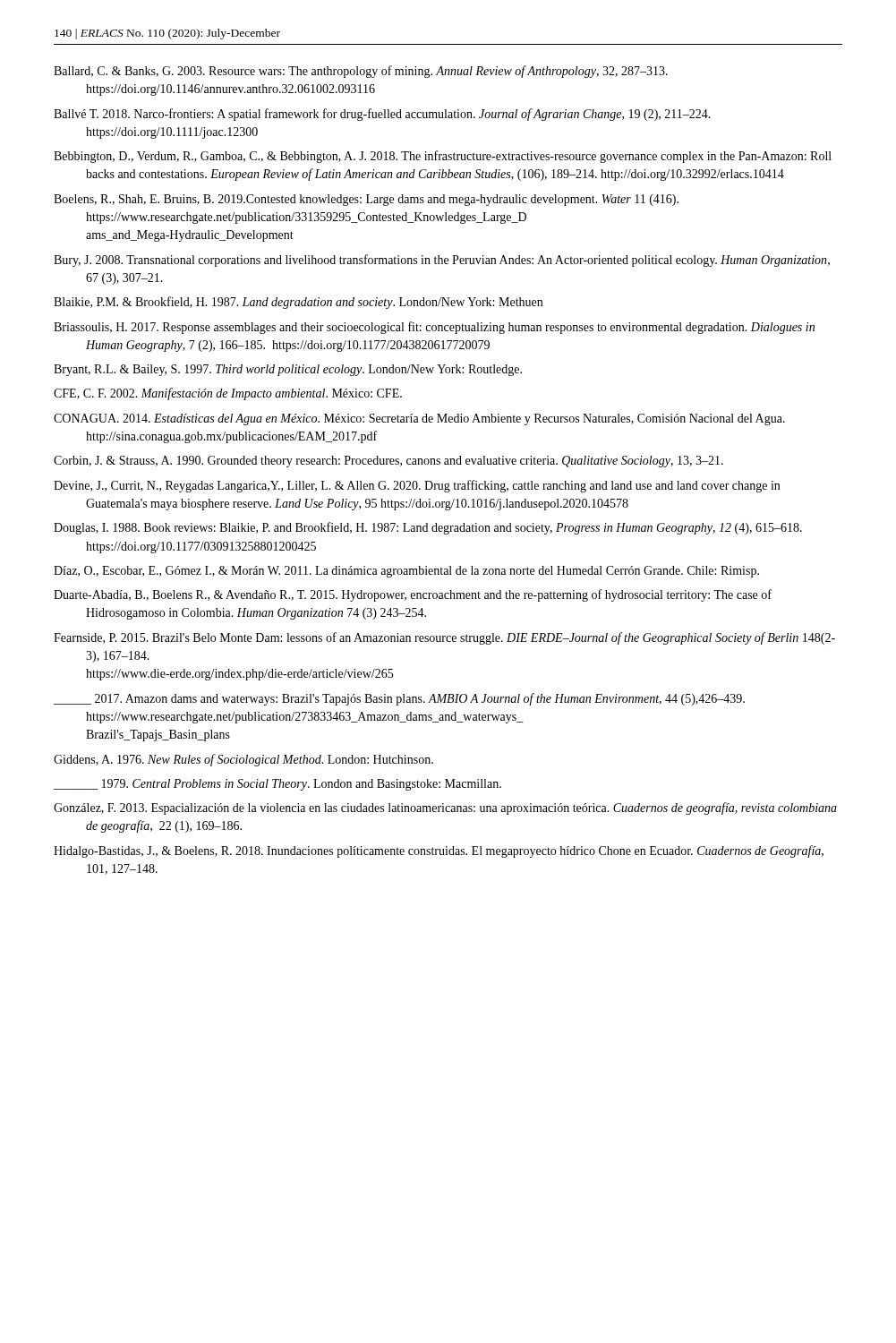Locate the text starting "Blaikie, P.M. & Brookfield, H. 1987."
This screenshot has width=896, height=1343.
tap(298, 302)
